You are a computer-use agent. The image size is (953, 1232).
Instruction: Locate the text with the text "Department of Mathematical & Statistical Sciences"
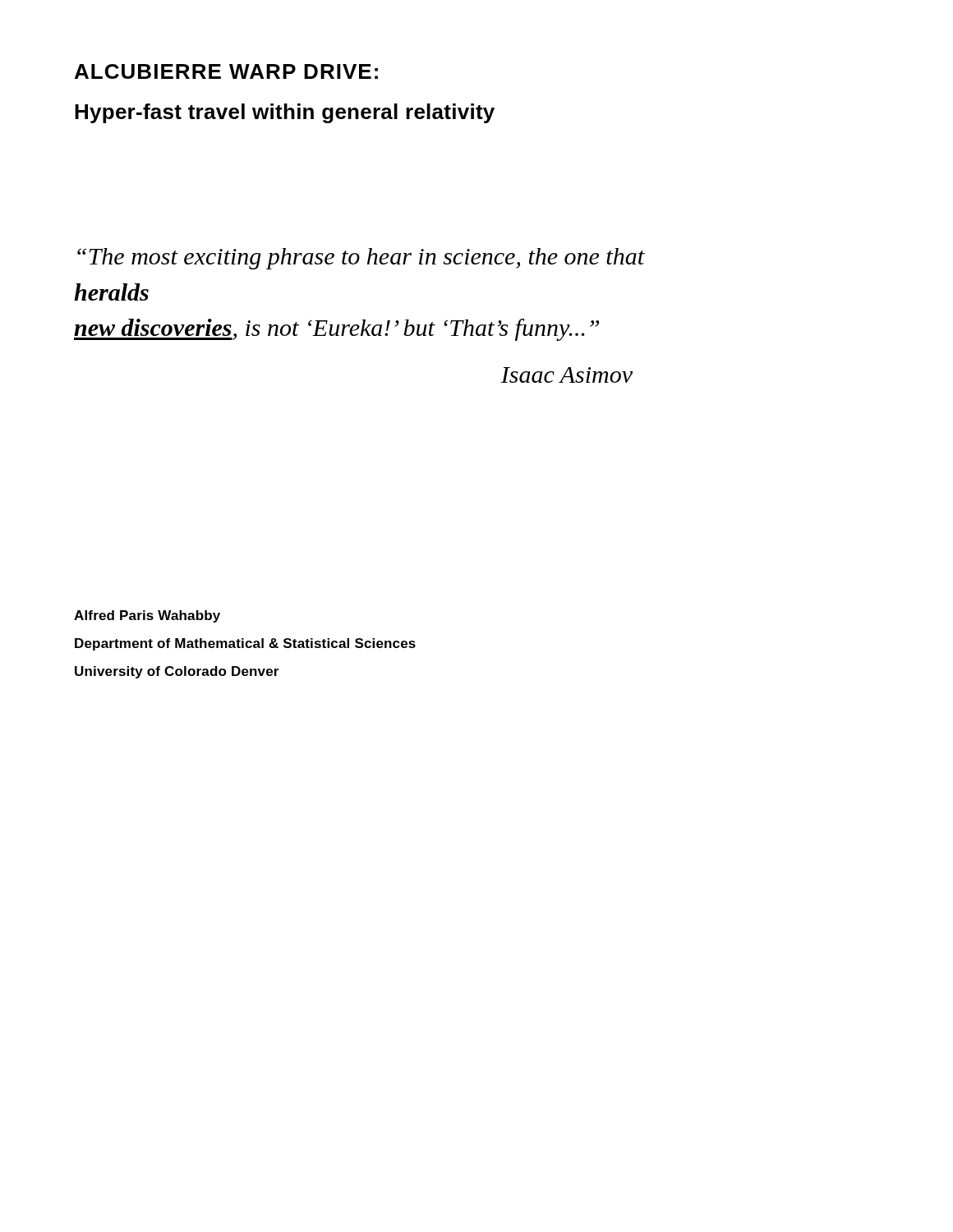coord(245,644)
